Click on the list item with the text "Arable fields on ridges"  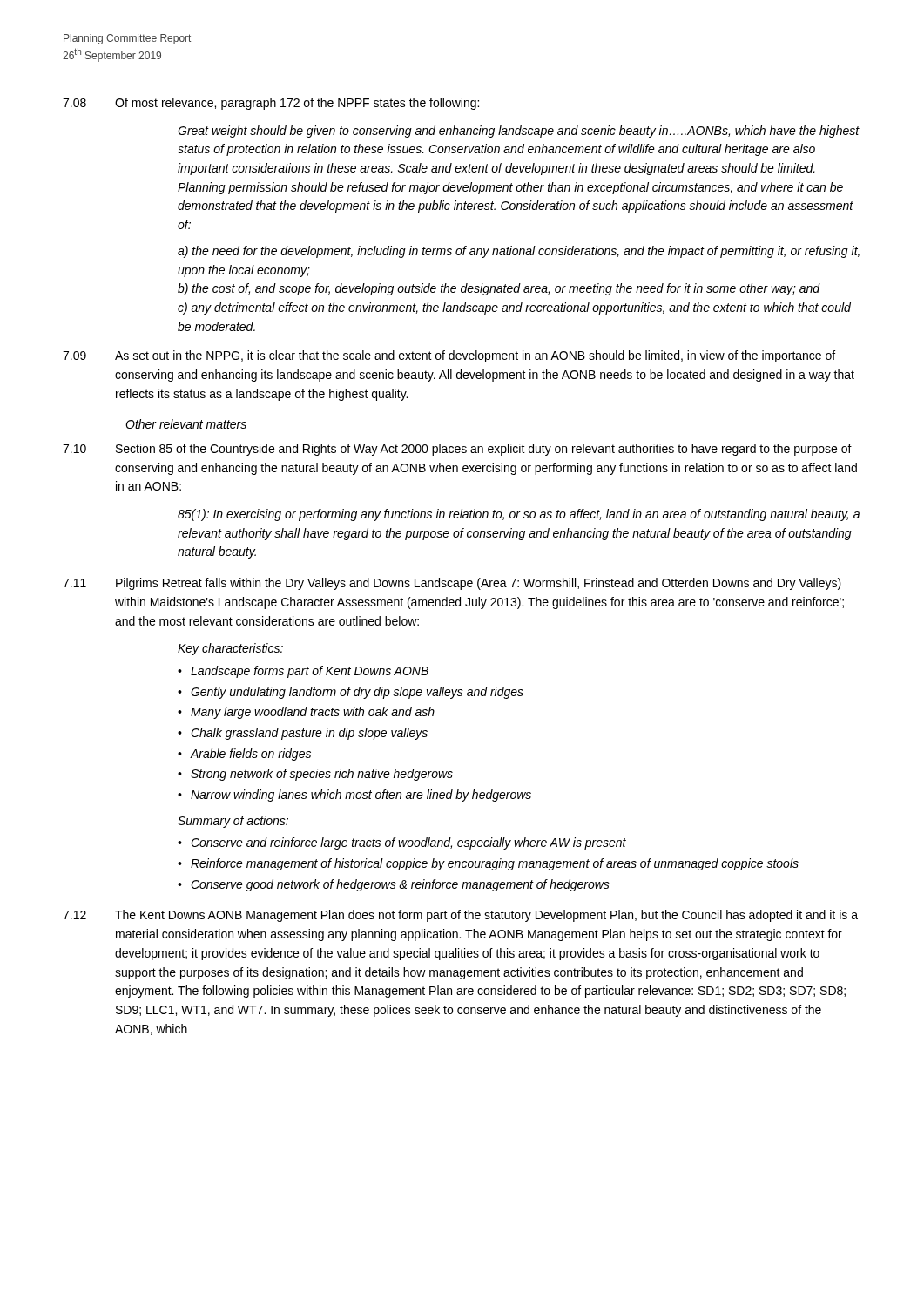[x=251, y=754]
